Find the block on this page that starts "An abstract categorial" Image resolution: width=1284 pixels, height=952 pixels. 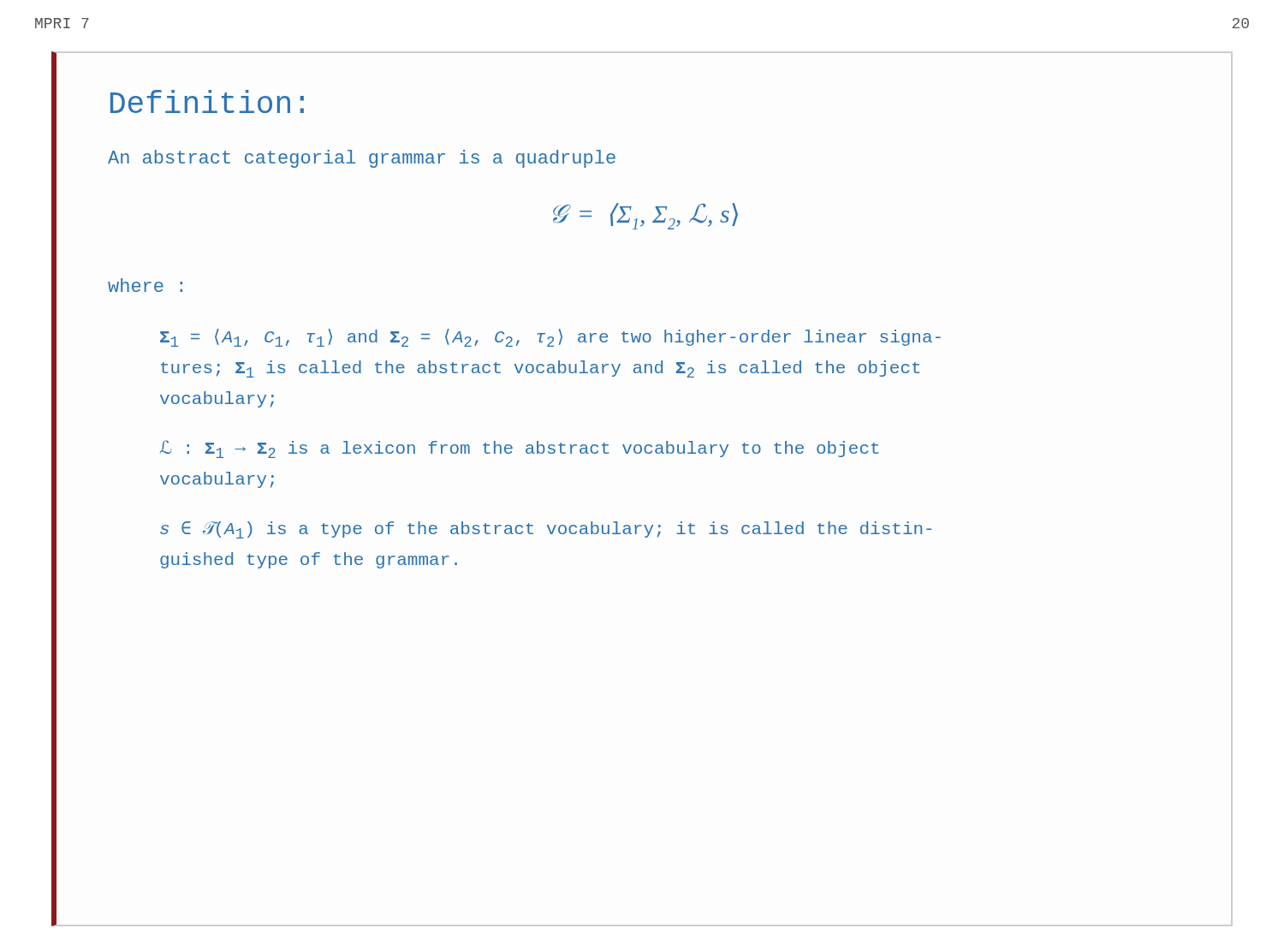[x=362, y=159]
